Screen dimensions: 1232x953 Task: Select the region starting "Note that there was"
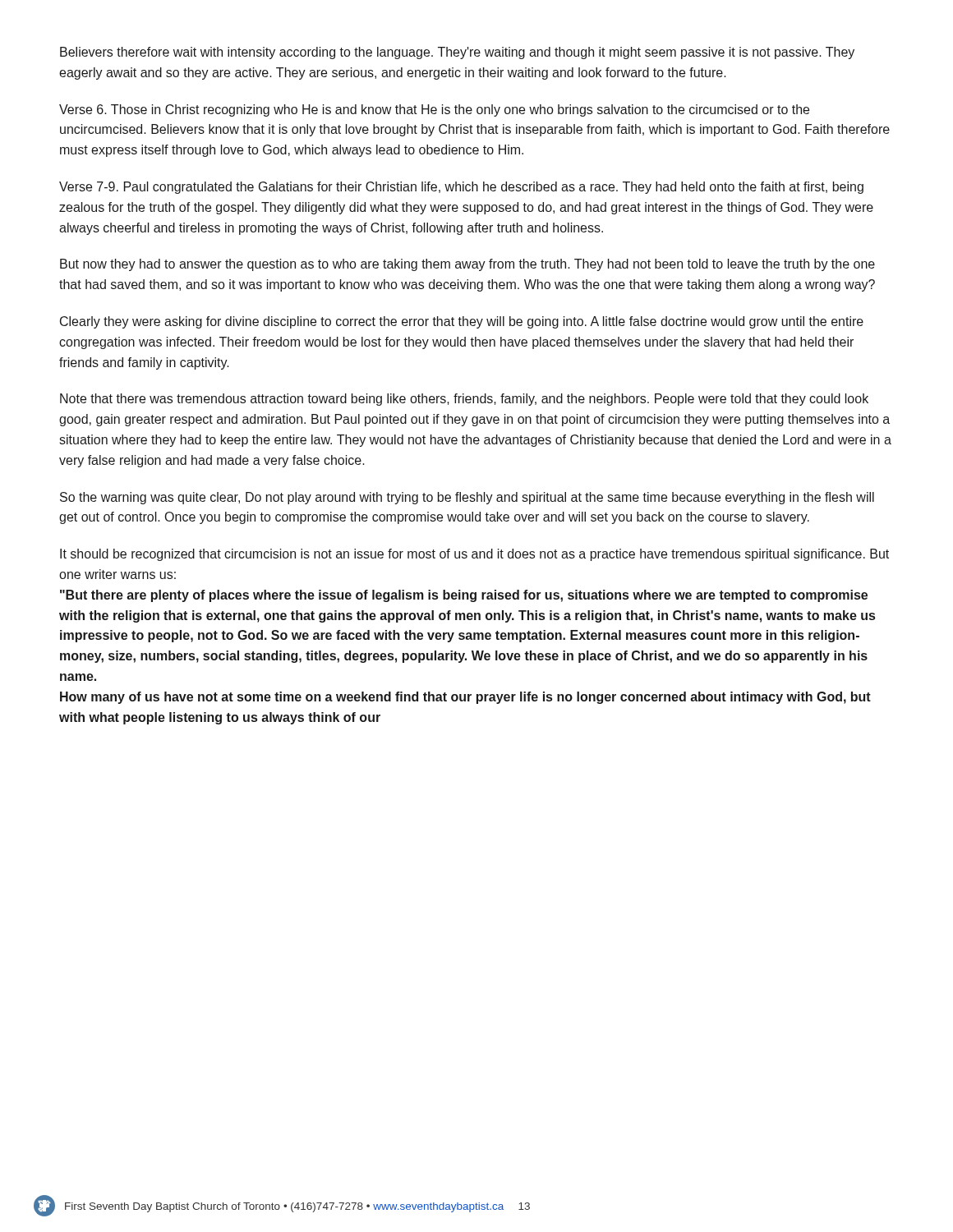tap(475, 430)
